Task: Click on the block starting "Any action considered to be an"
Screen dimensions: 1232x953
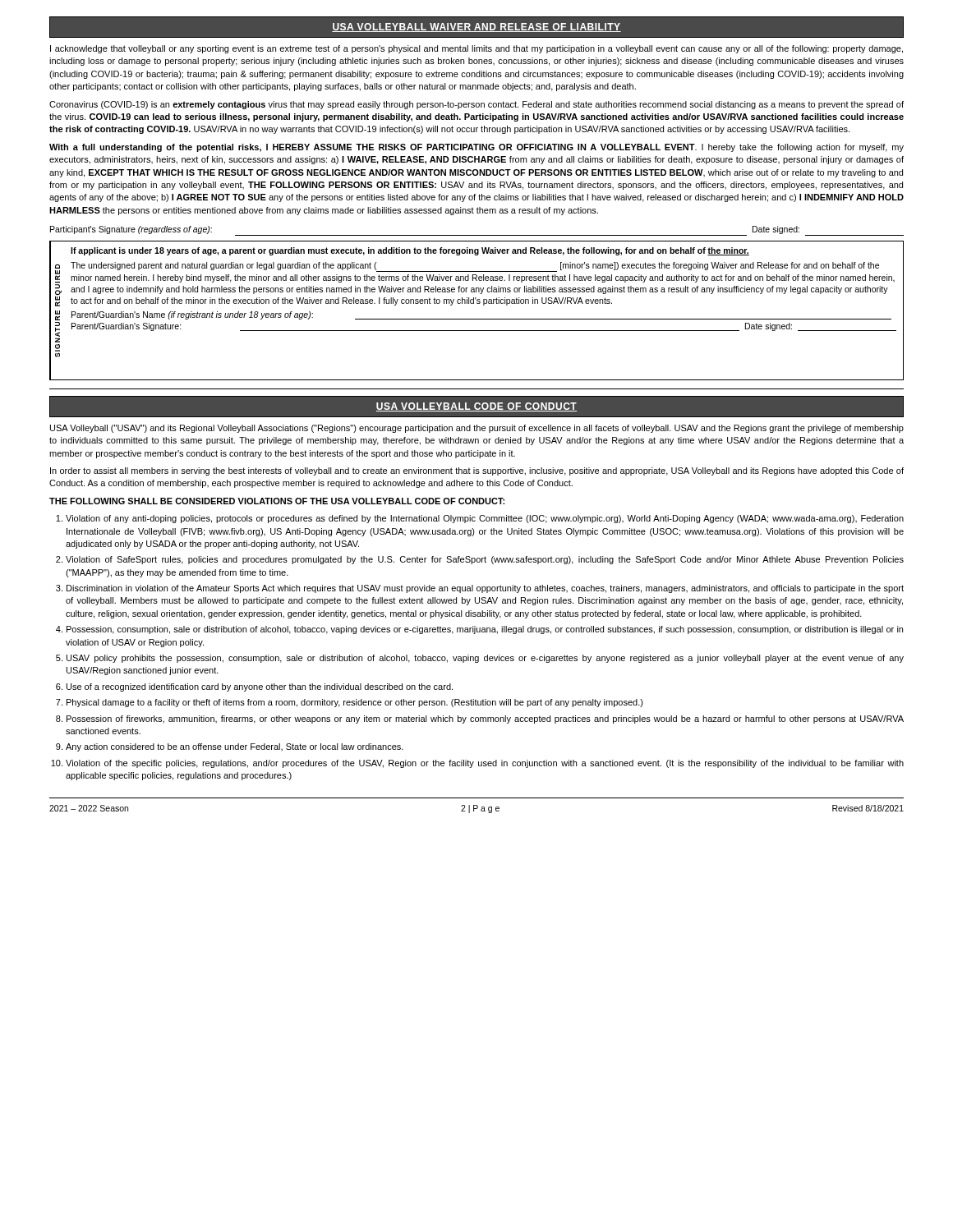Action: tap(235, 747)
